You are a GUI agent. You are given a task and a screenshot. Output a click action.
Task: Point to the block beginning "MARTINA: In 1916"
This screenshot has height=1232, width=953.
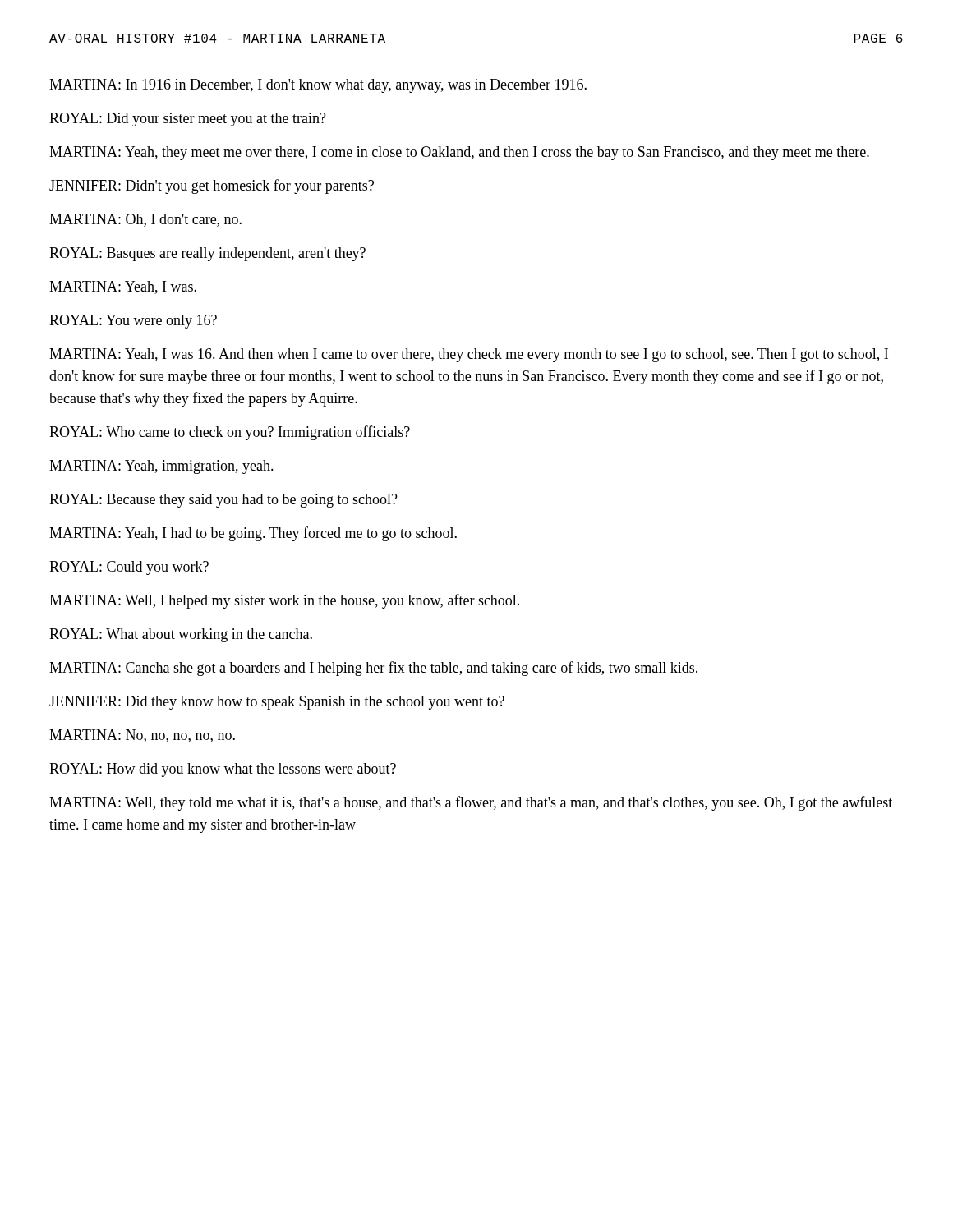tap(318, 85)
